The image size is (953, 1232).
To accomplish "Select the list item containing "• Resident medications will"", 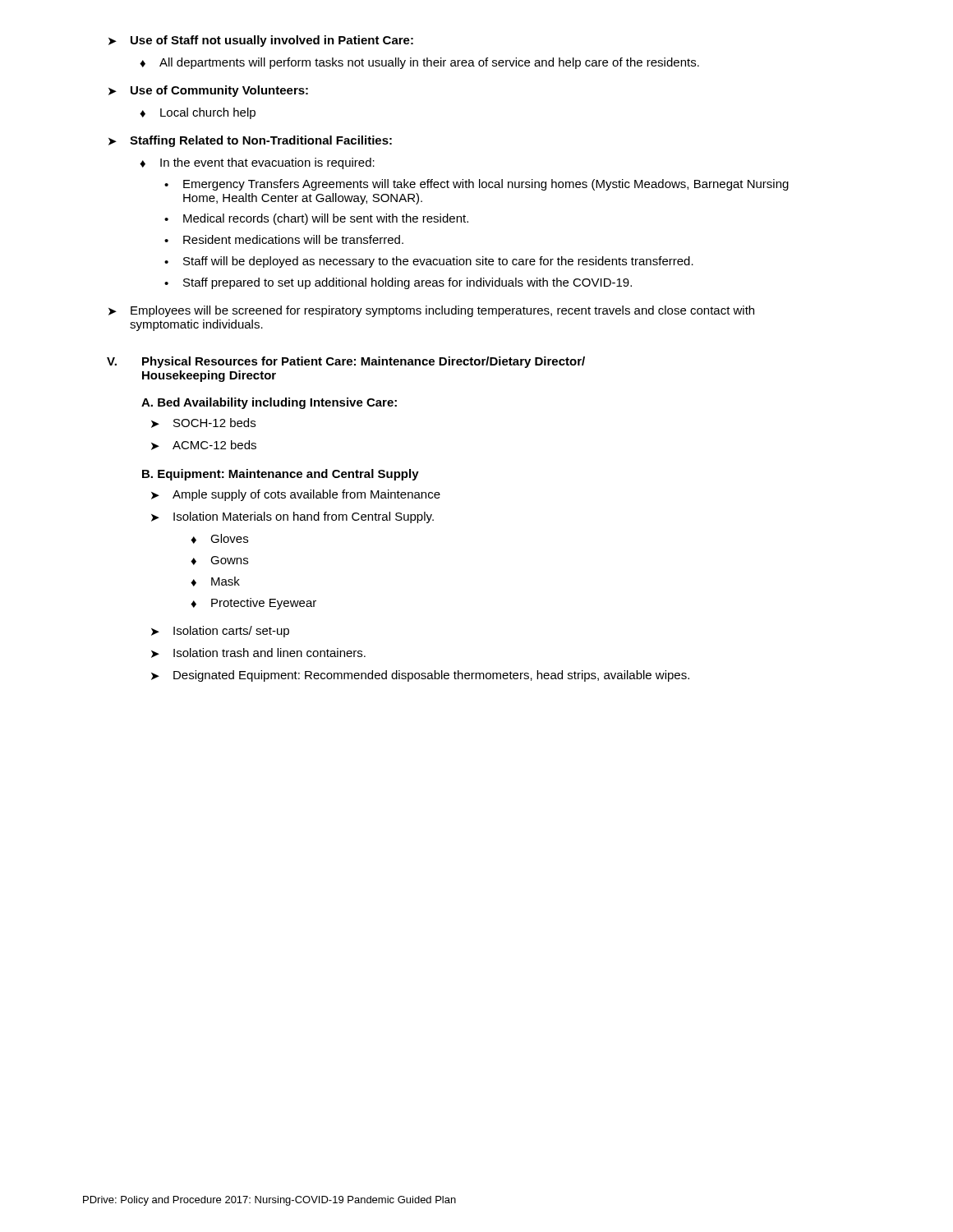I will click(x=284, y=239).
